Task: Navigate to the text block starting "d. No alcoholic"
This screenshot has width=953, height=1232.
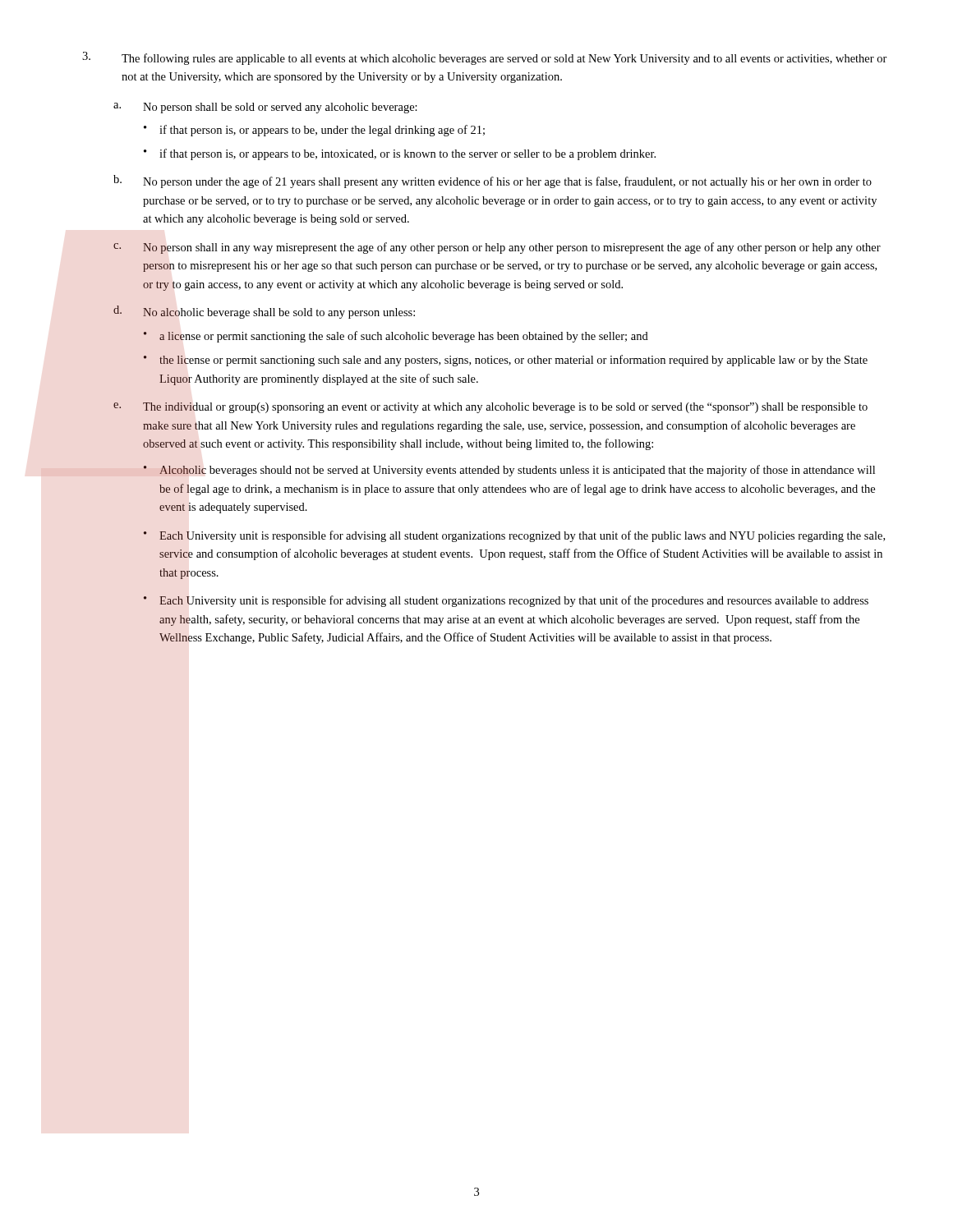Action: 264,312
